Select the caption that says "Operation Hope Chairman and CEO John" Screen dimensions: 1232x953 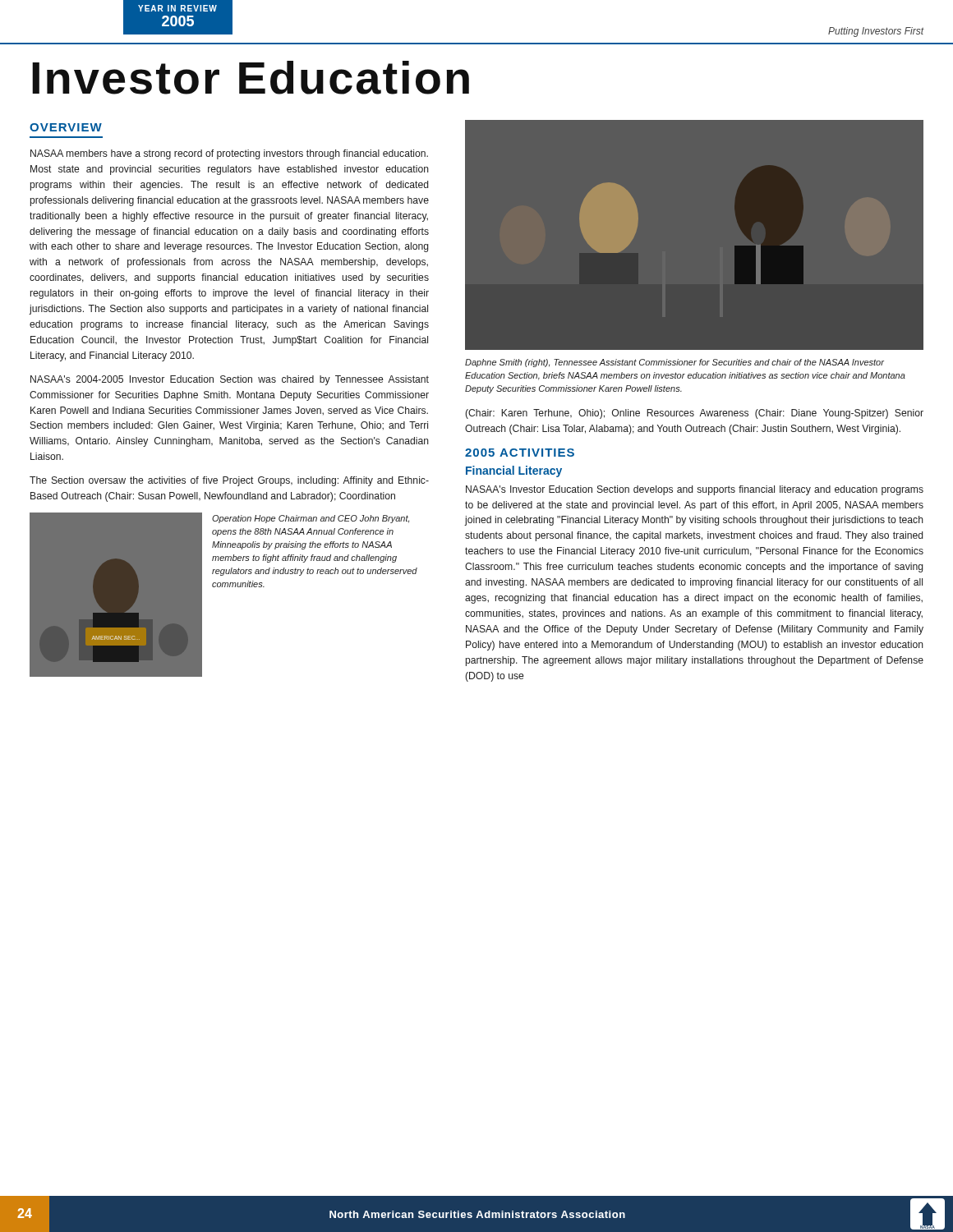click(314, 551)
